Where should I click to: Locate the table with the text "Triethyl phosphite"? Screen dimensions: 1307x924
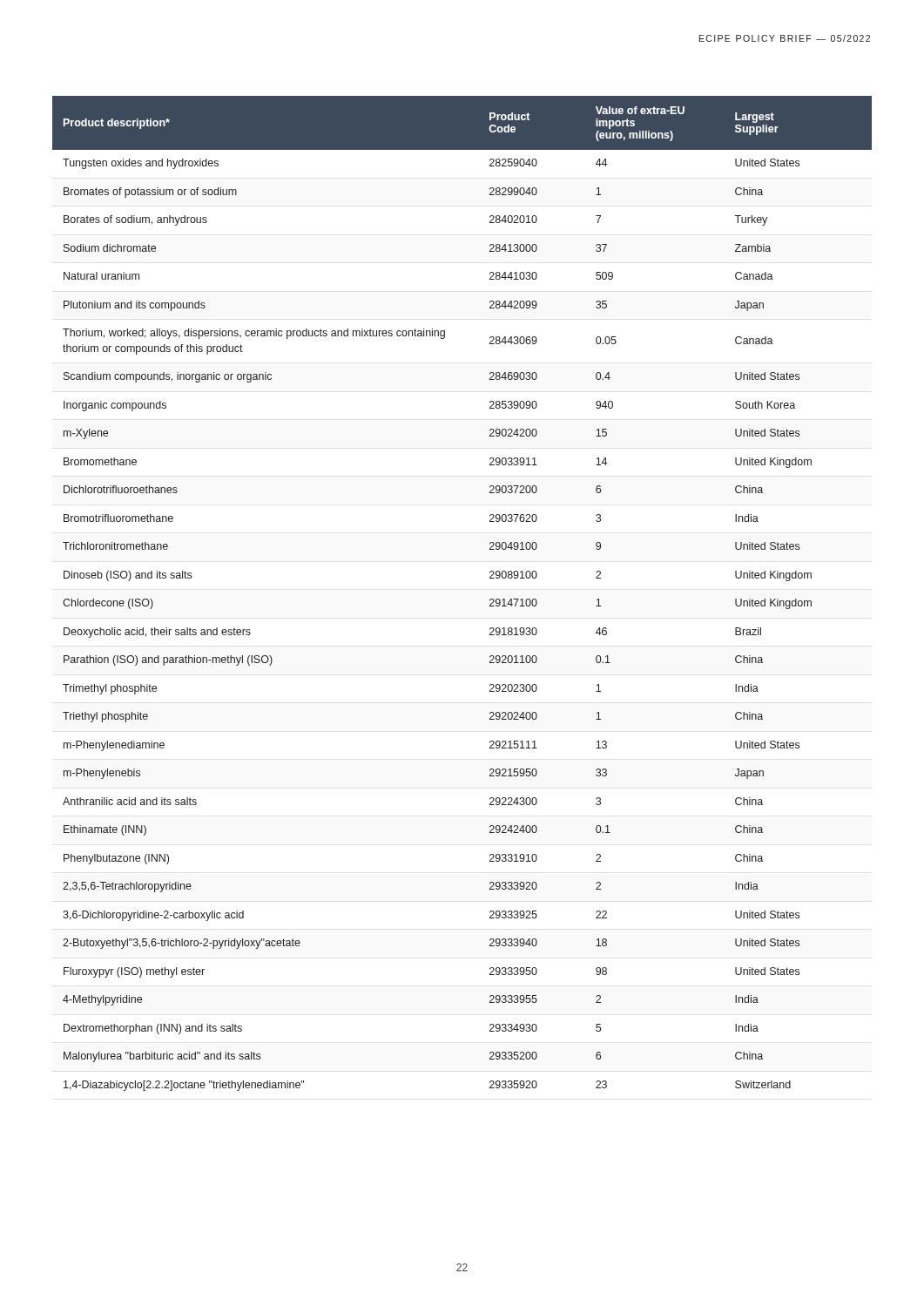[462, 598]
